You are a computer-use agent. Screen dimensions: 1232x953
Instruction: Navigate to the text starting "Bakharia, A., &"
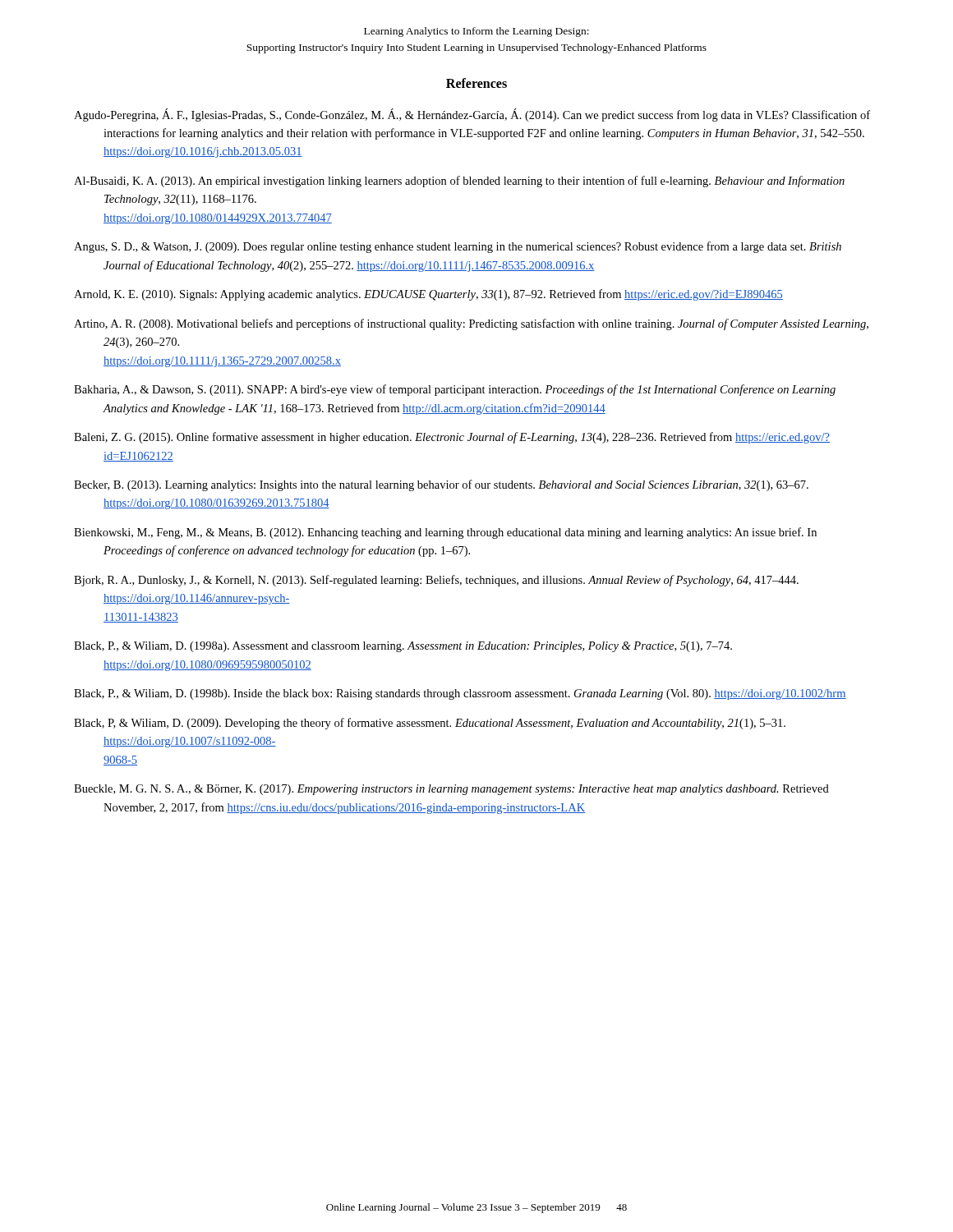click(x=455, y=399)
